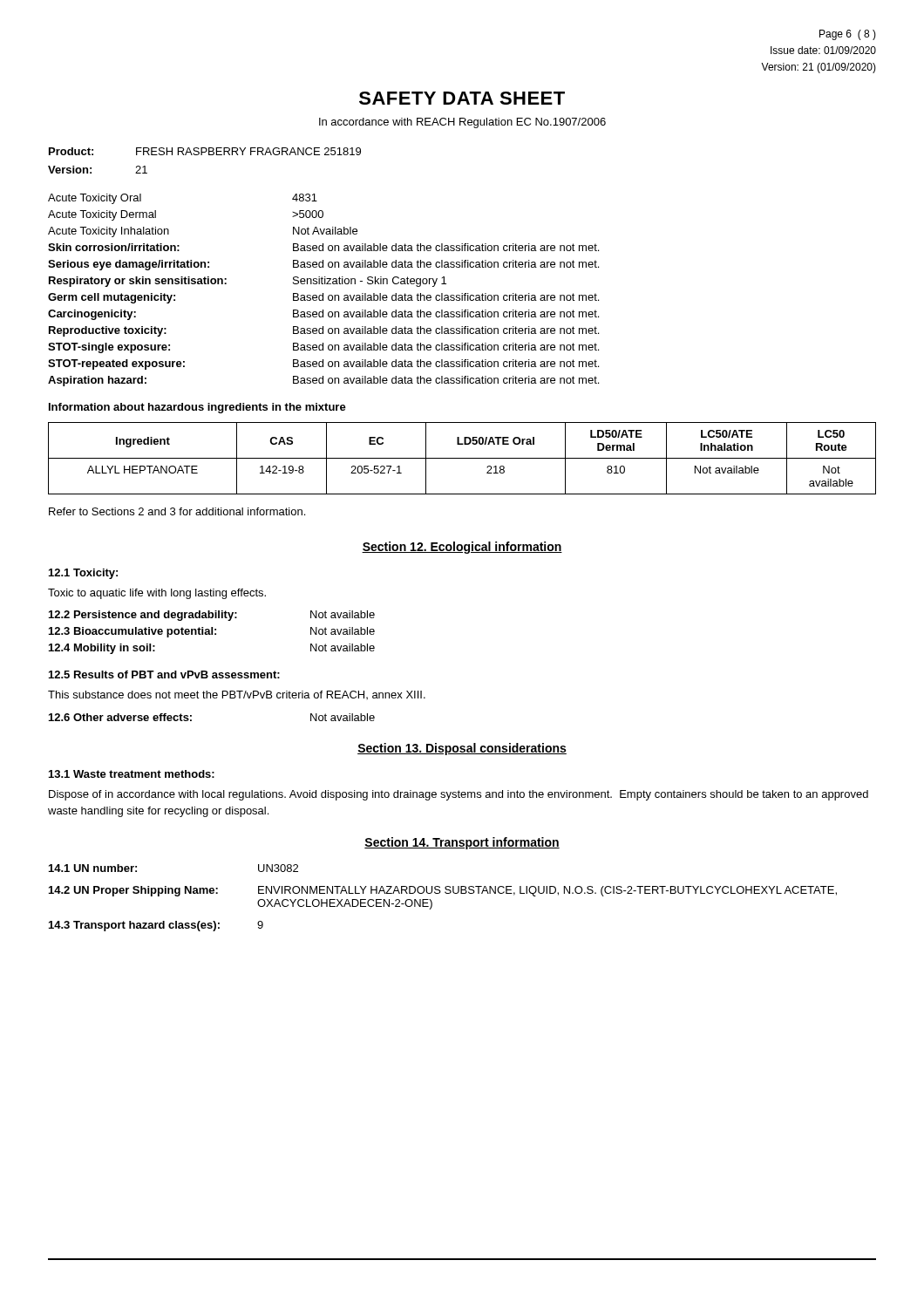Select the text block that reads "This substance does not meet"

[x=237, y=695]
